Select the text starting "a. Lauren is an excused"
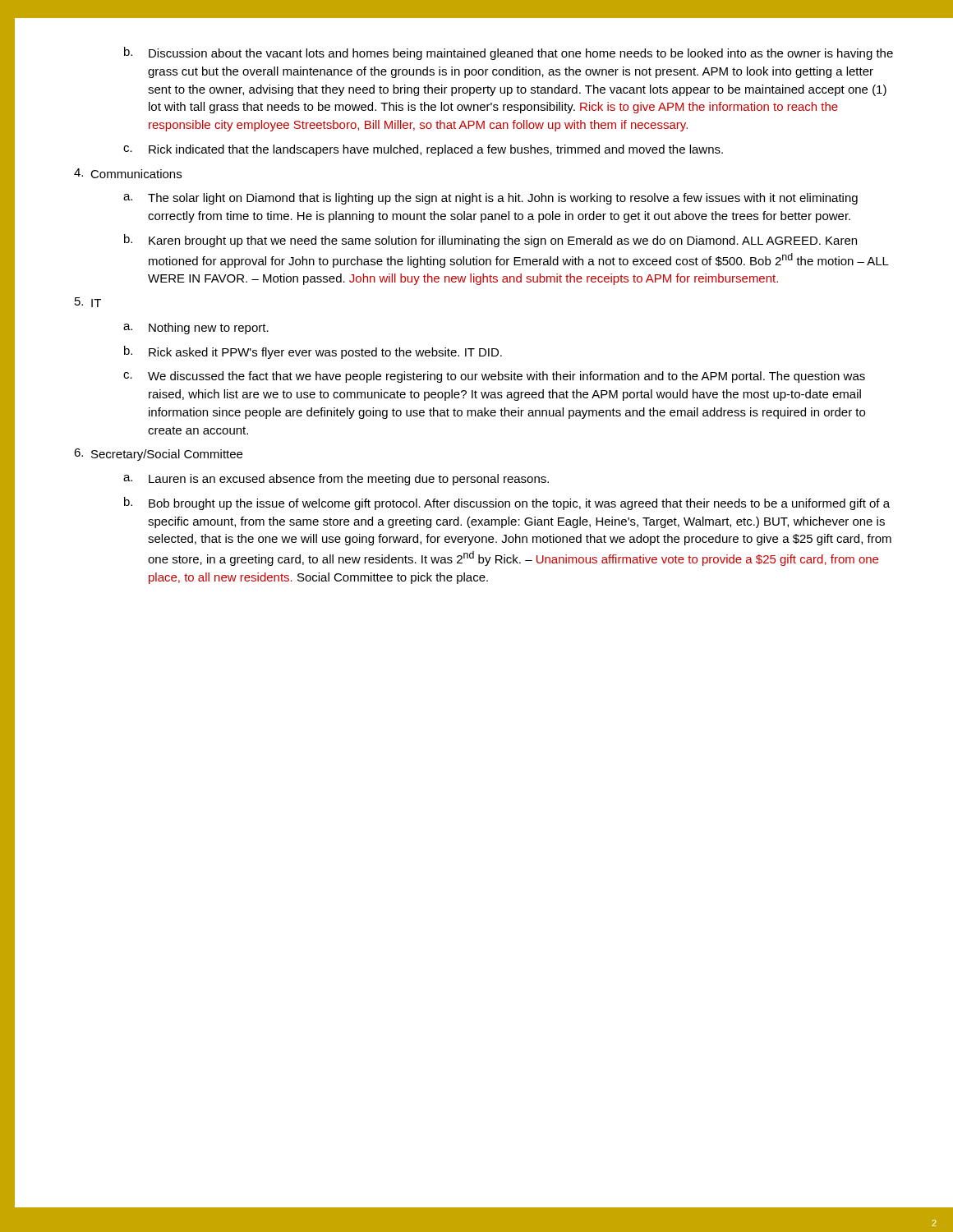Viewport: 953px width, 1232px height. tap(509, 479)
